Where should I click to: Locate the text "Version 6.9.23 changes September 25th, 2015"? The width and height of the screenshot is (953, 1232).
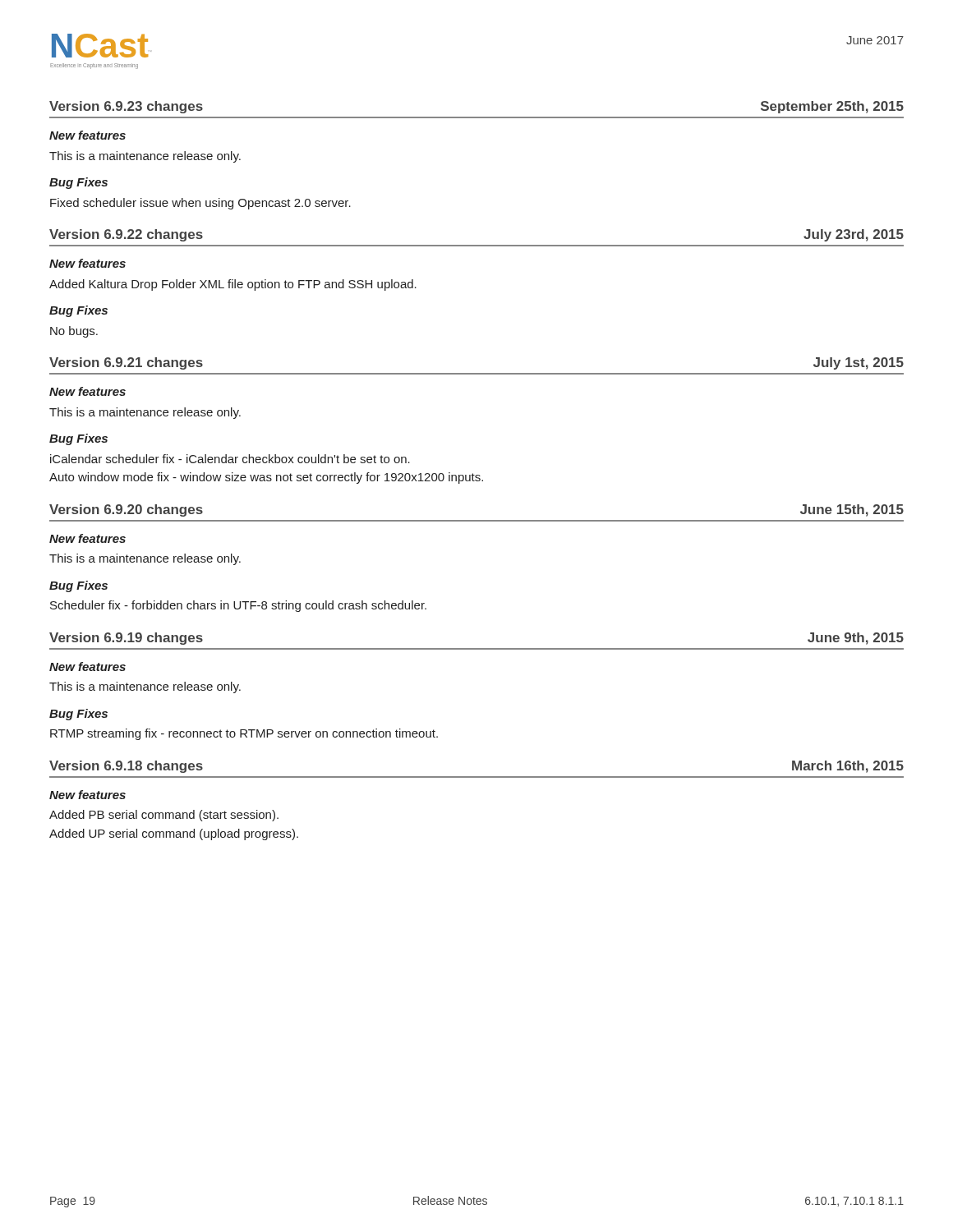[x=476, y=107]
